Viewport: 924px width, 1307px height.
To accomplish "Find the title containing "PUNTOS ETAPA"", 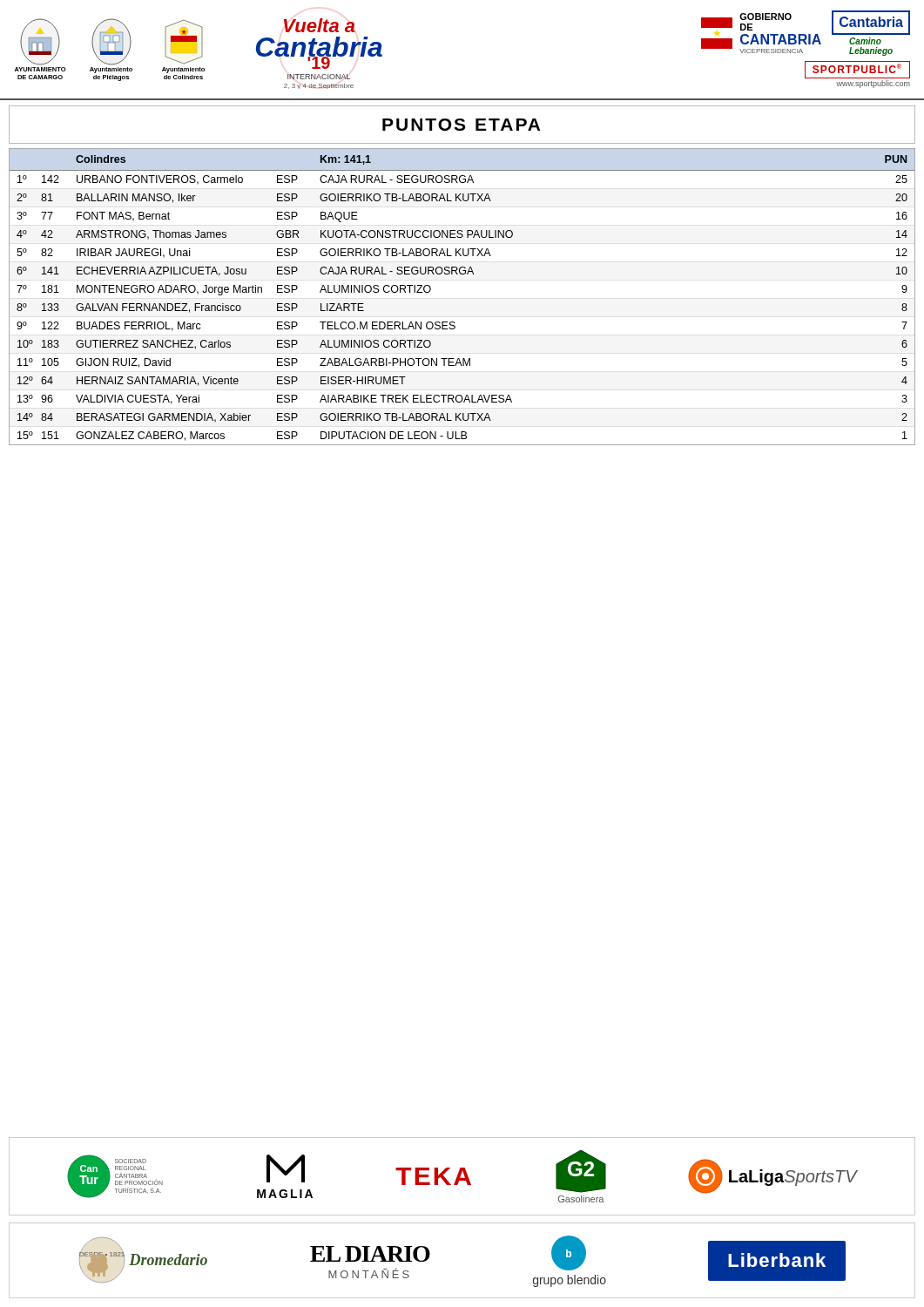I will click(x=462, y=124).
